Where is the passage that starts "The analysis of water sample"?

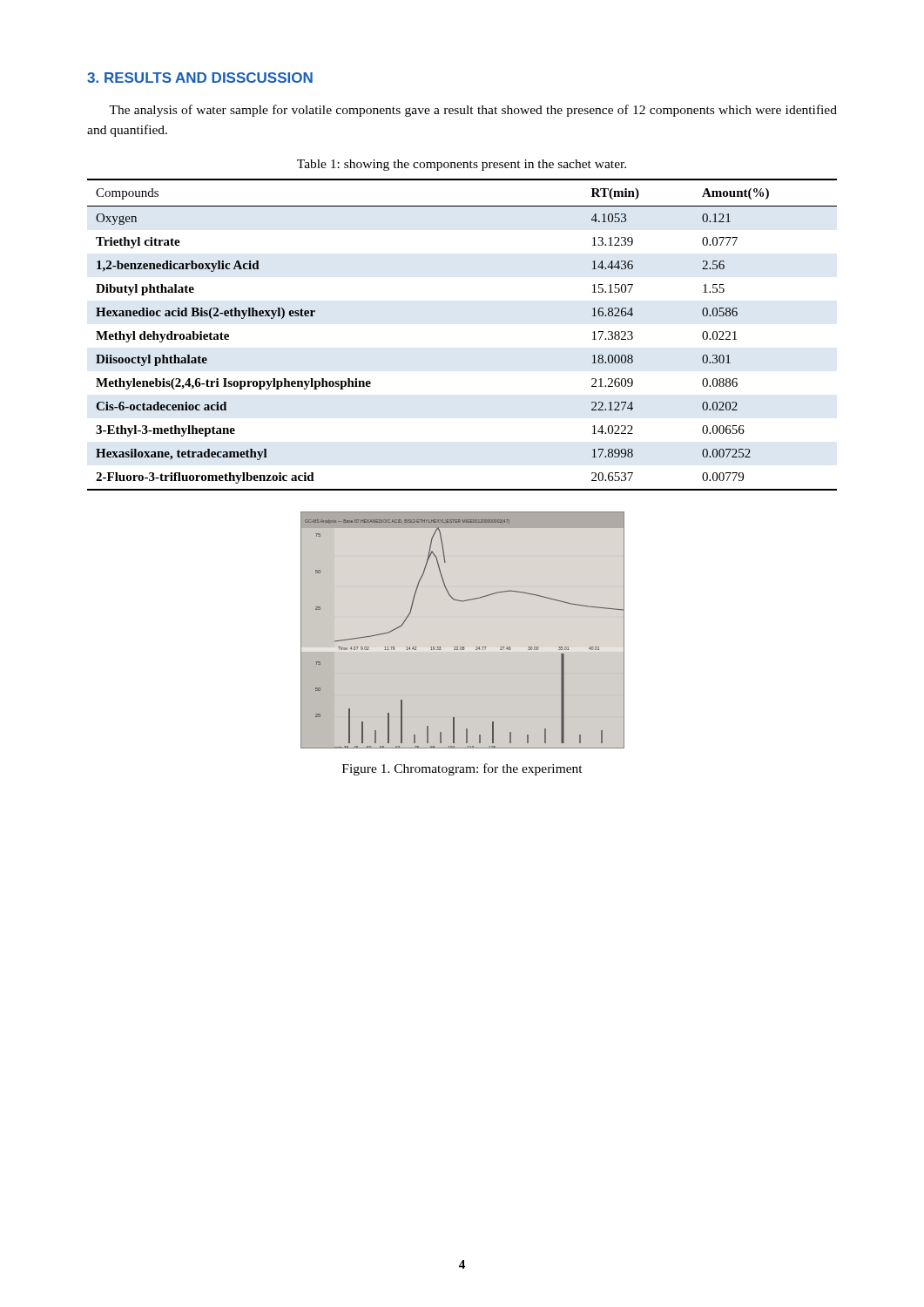[462, 119]
